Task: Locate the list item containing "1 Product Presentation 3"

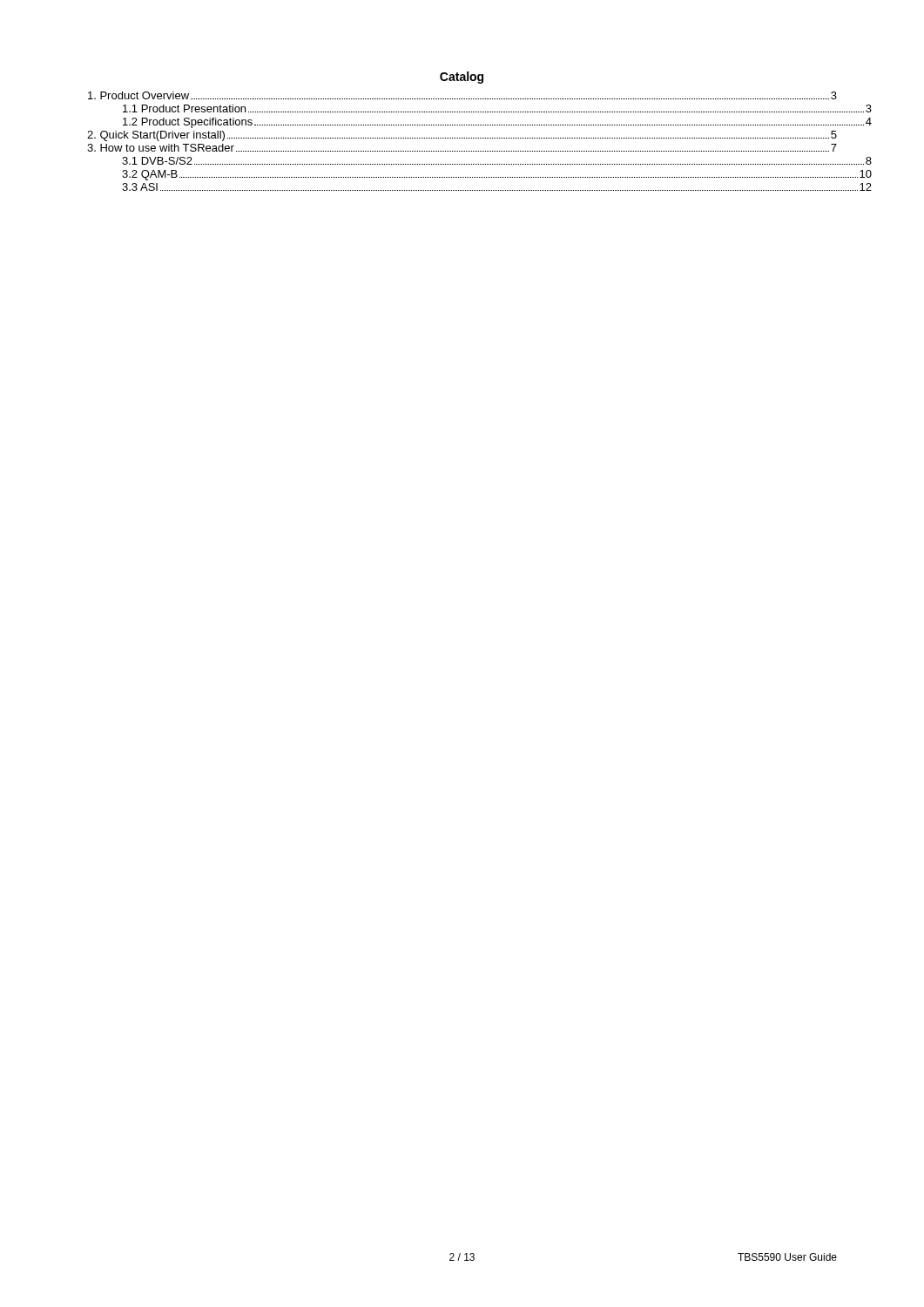Action: coord(497,108)
